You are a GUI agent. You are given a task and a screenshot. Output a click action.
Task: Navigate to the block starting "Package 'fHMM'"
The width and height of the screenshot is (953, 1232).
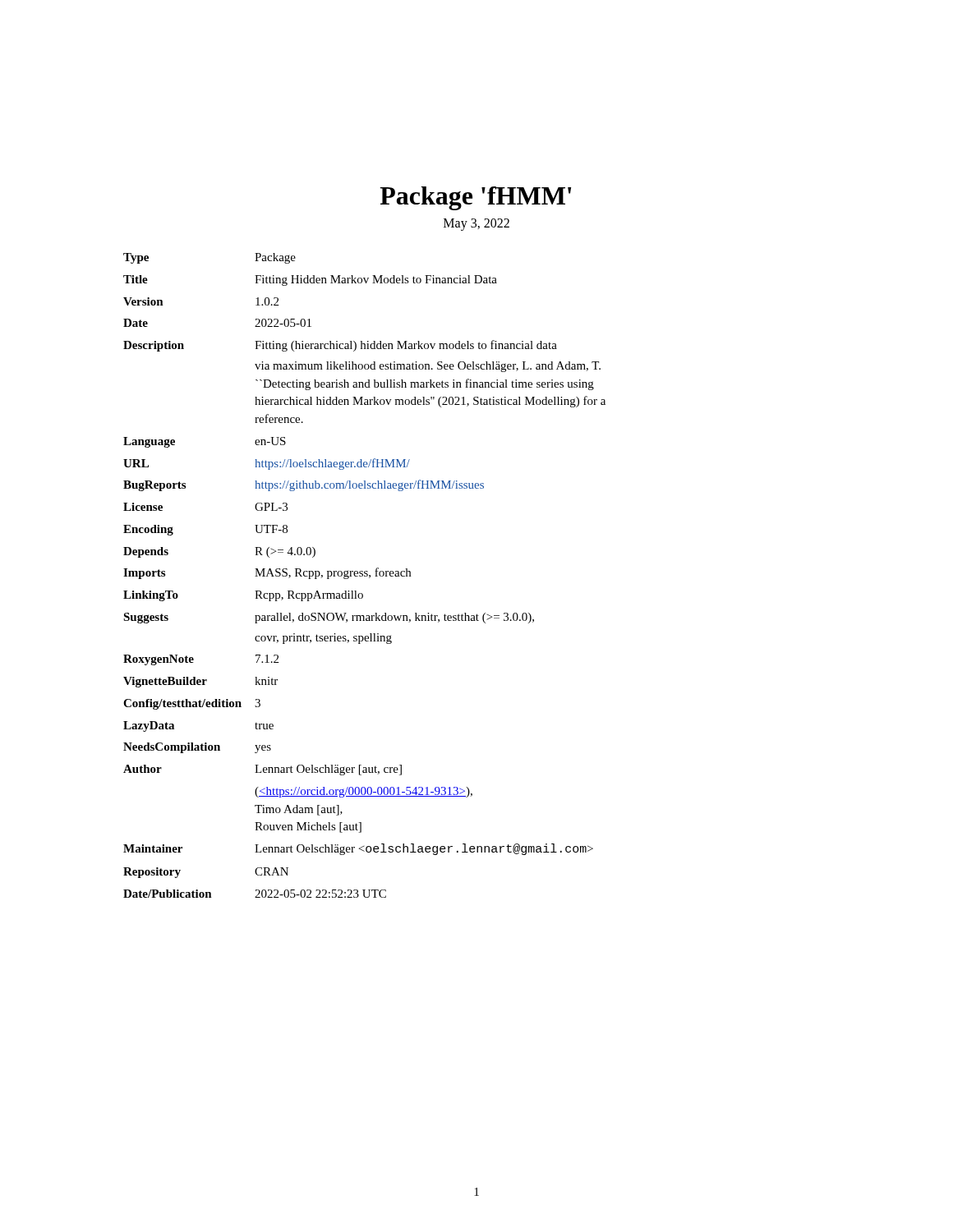476,196
